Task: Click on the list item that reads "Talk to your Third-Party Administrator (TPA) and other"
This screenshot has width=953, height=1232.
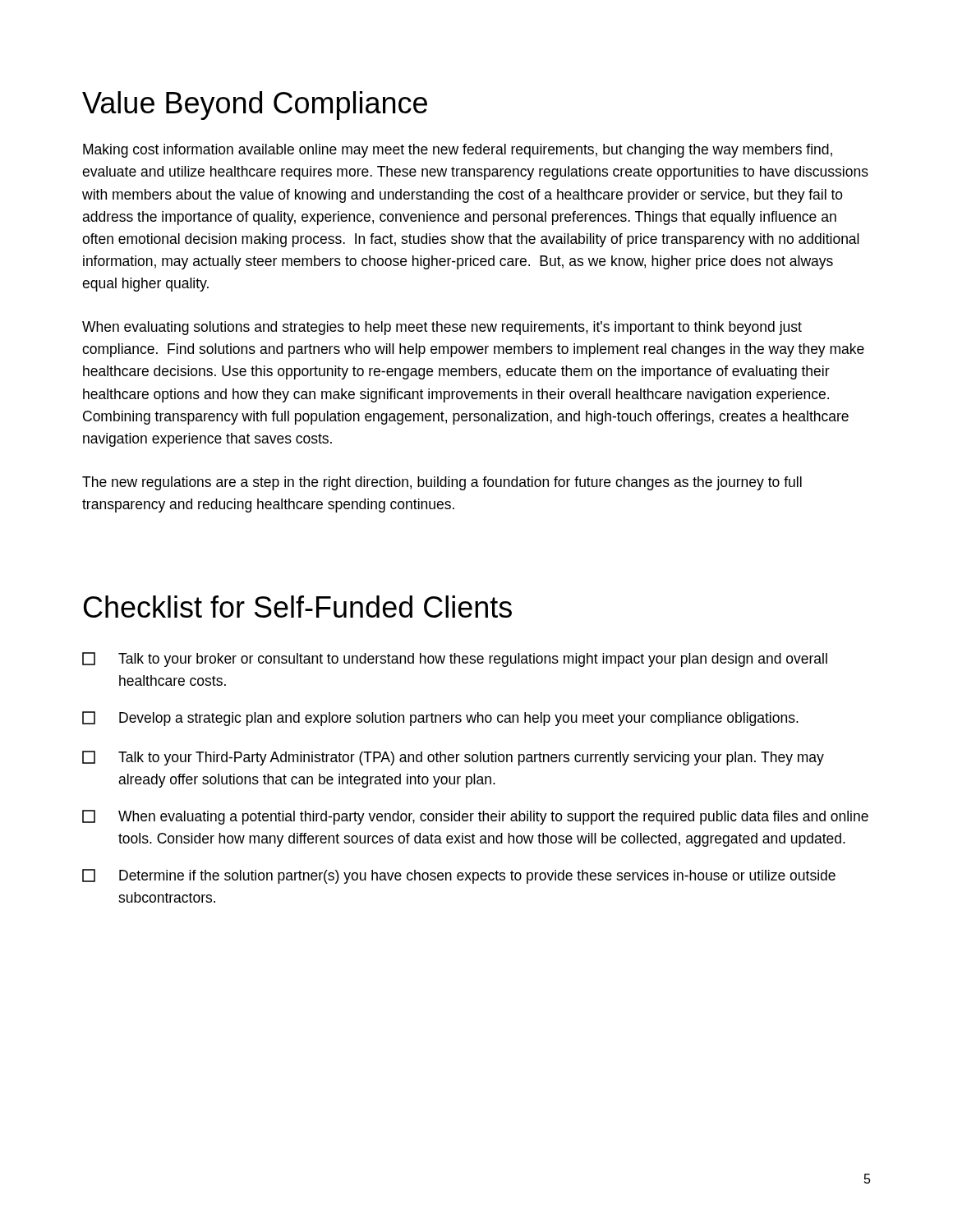Action: [x=476, y=769]
